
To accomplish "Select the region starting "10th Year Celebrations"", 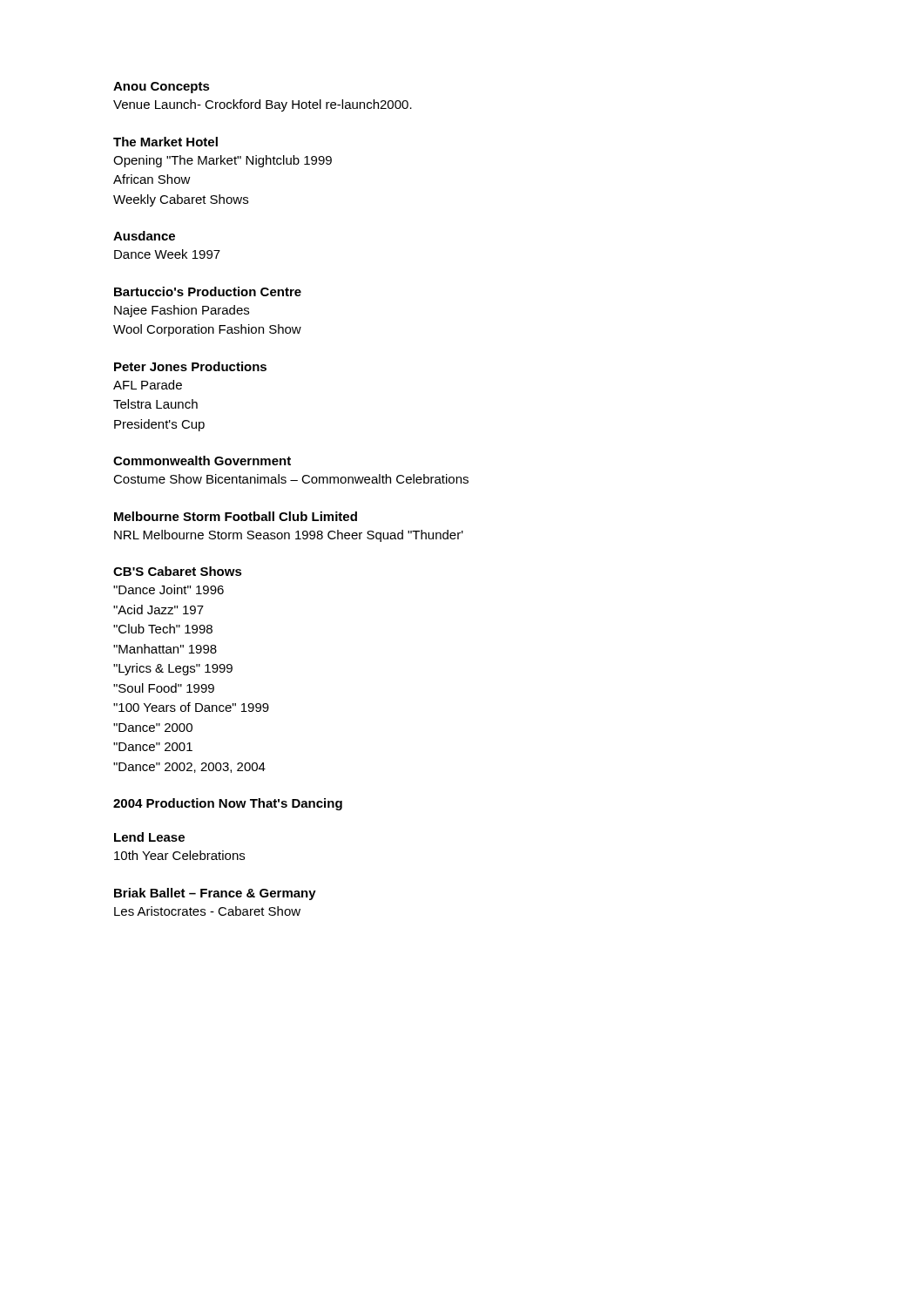I will (x=179, y=855).
